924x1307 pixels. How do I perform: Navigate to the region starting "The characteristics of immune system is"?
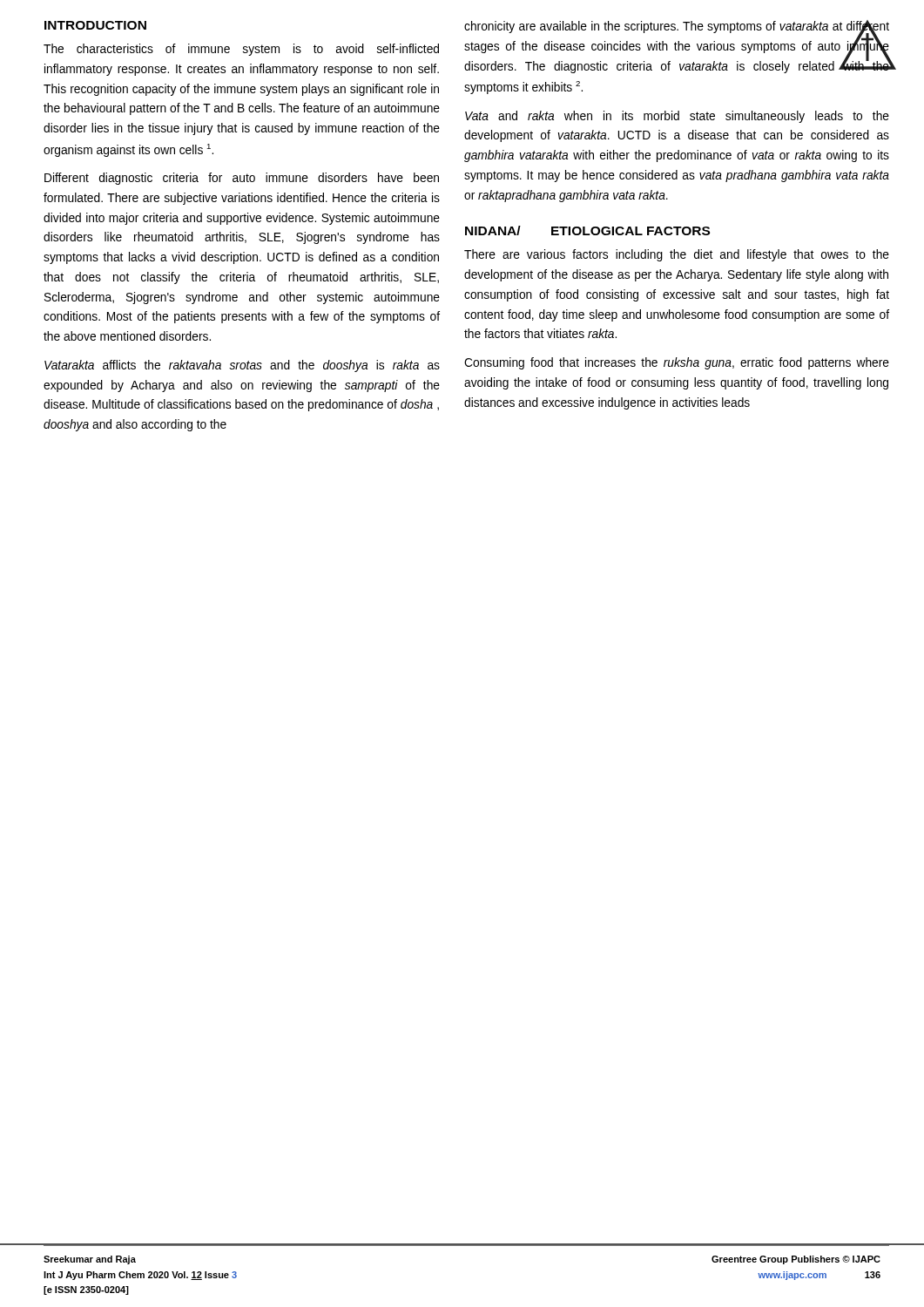(x=242, y=100)
